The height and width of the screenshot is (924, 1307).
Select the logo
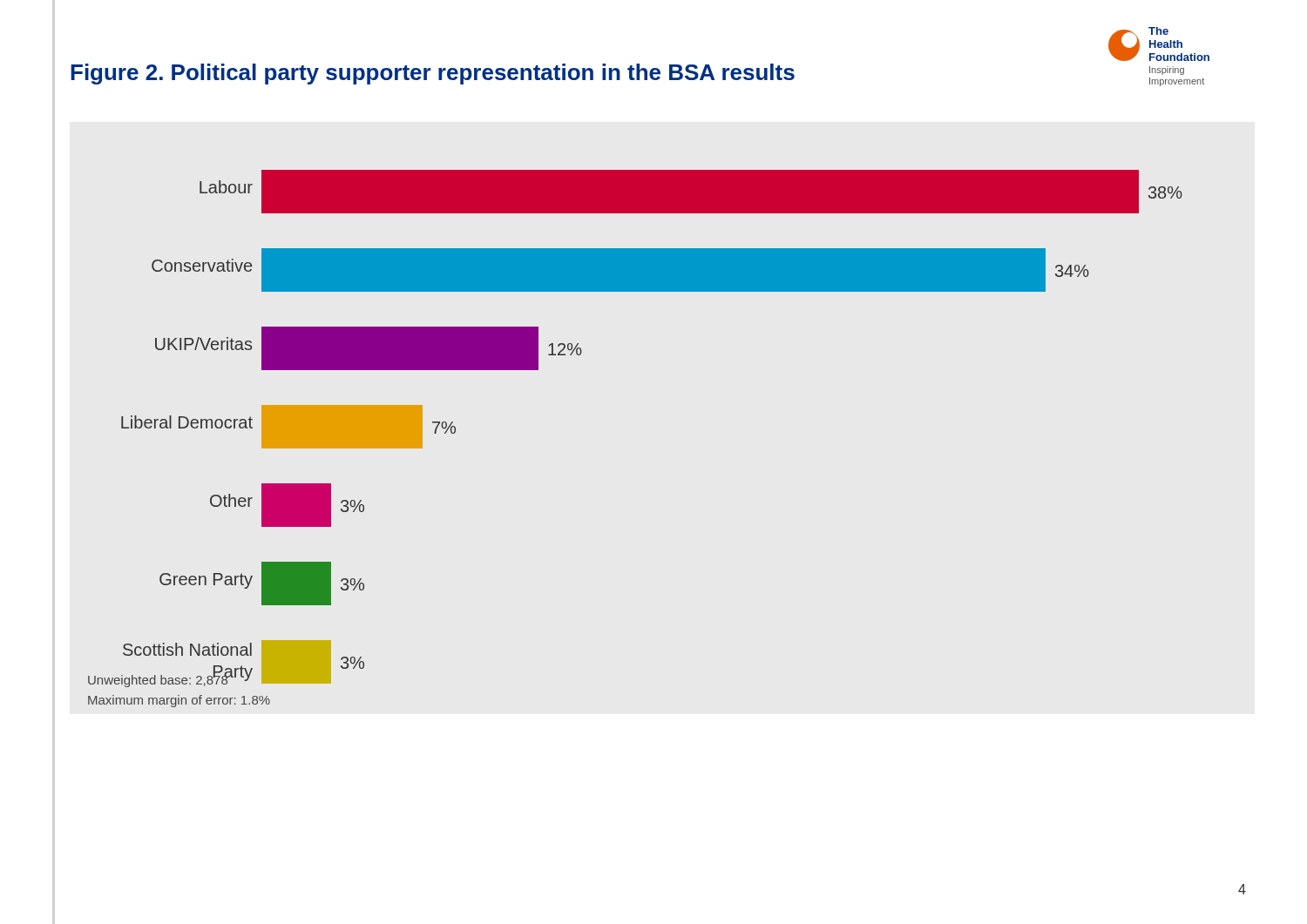click(1181, 54)
